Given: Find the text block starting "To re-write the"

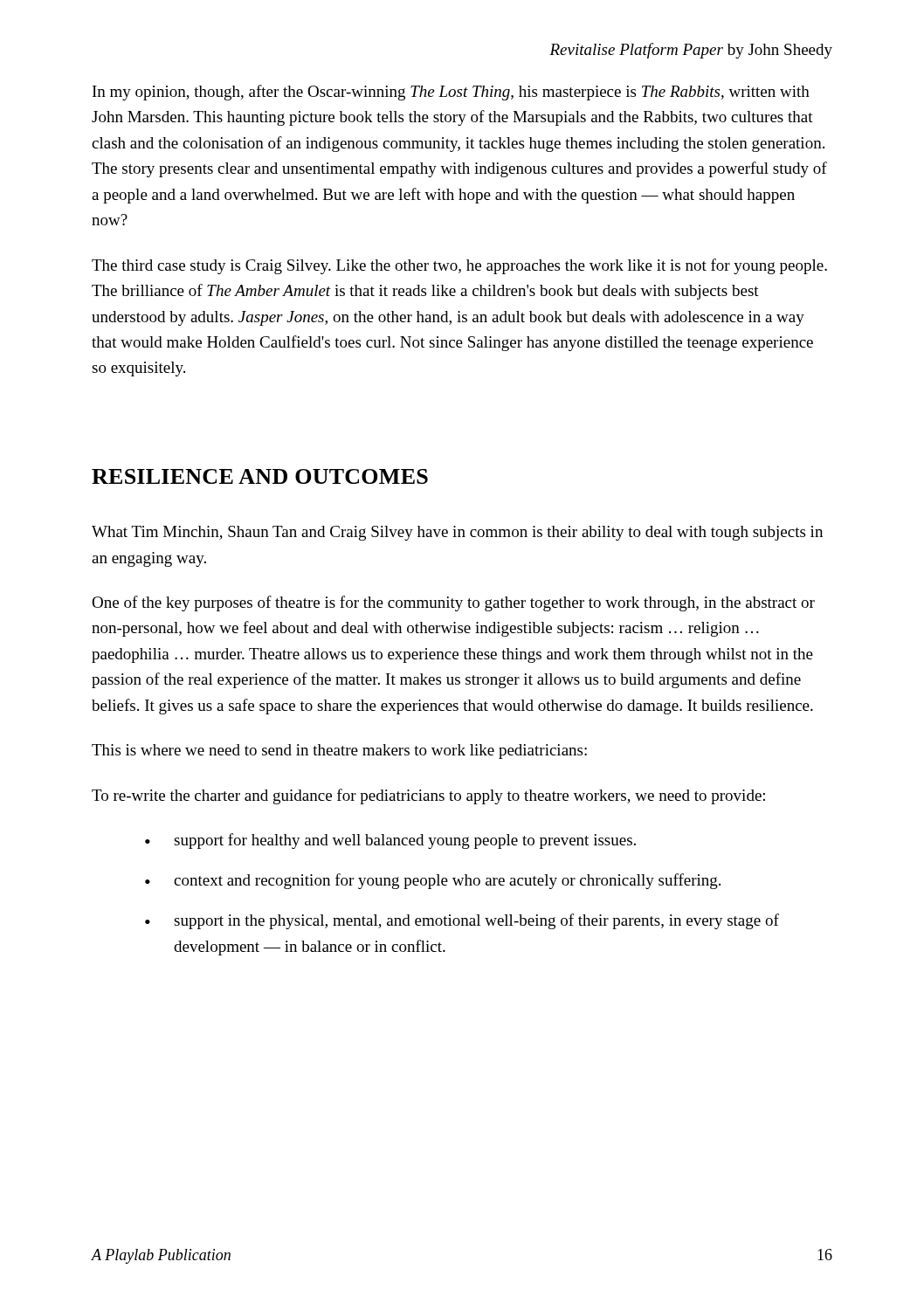Looking at the screenshot, I should [x=462, y=795].
